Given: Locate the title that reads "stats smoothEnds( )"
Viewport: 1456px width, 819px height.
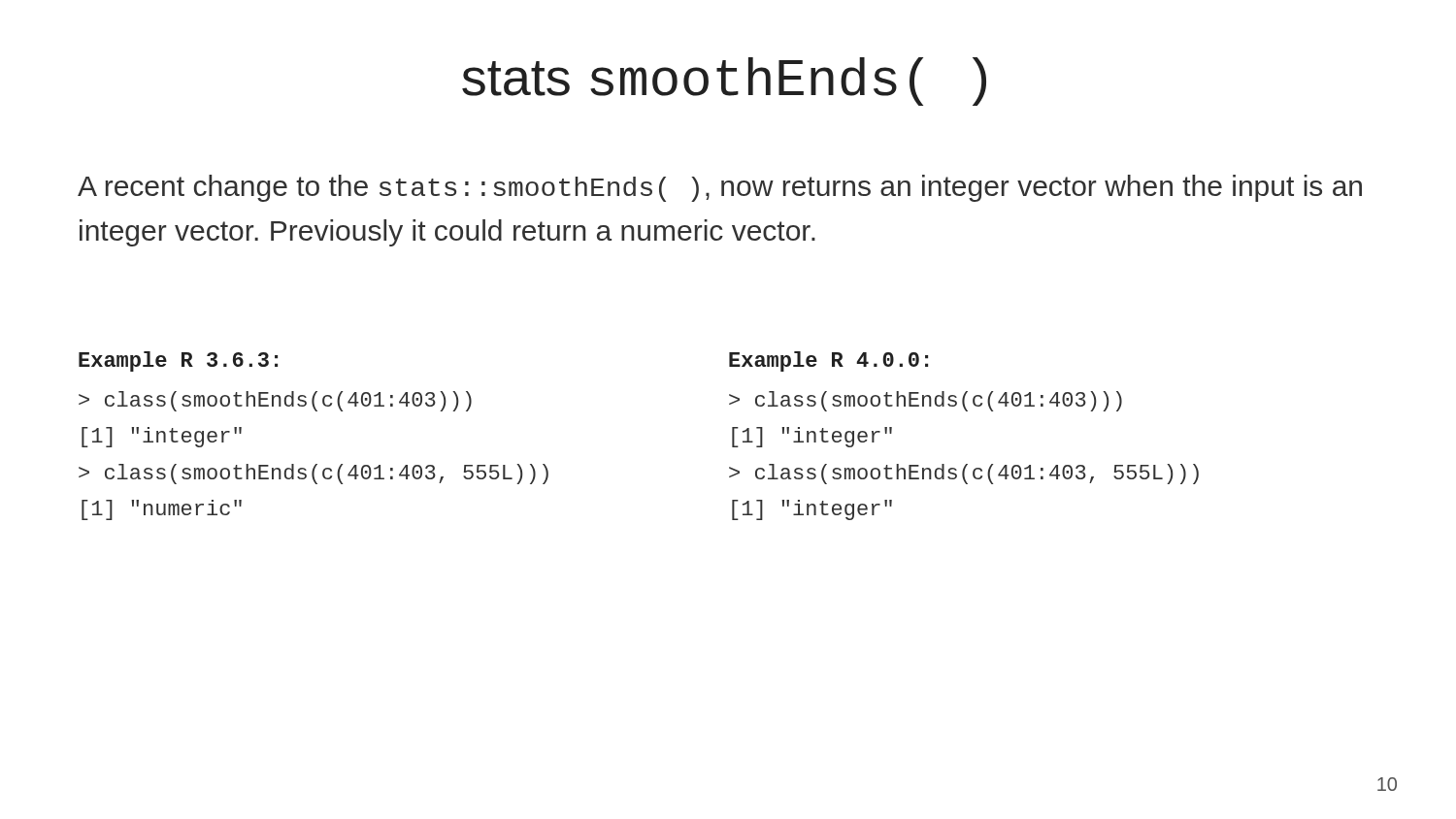Looking at the screenshot, I should coord(728,79).
